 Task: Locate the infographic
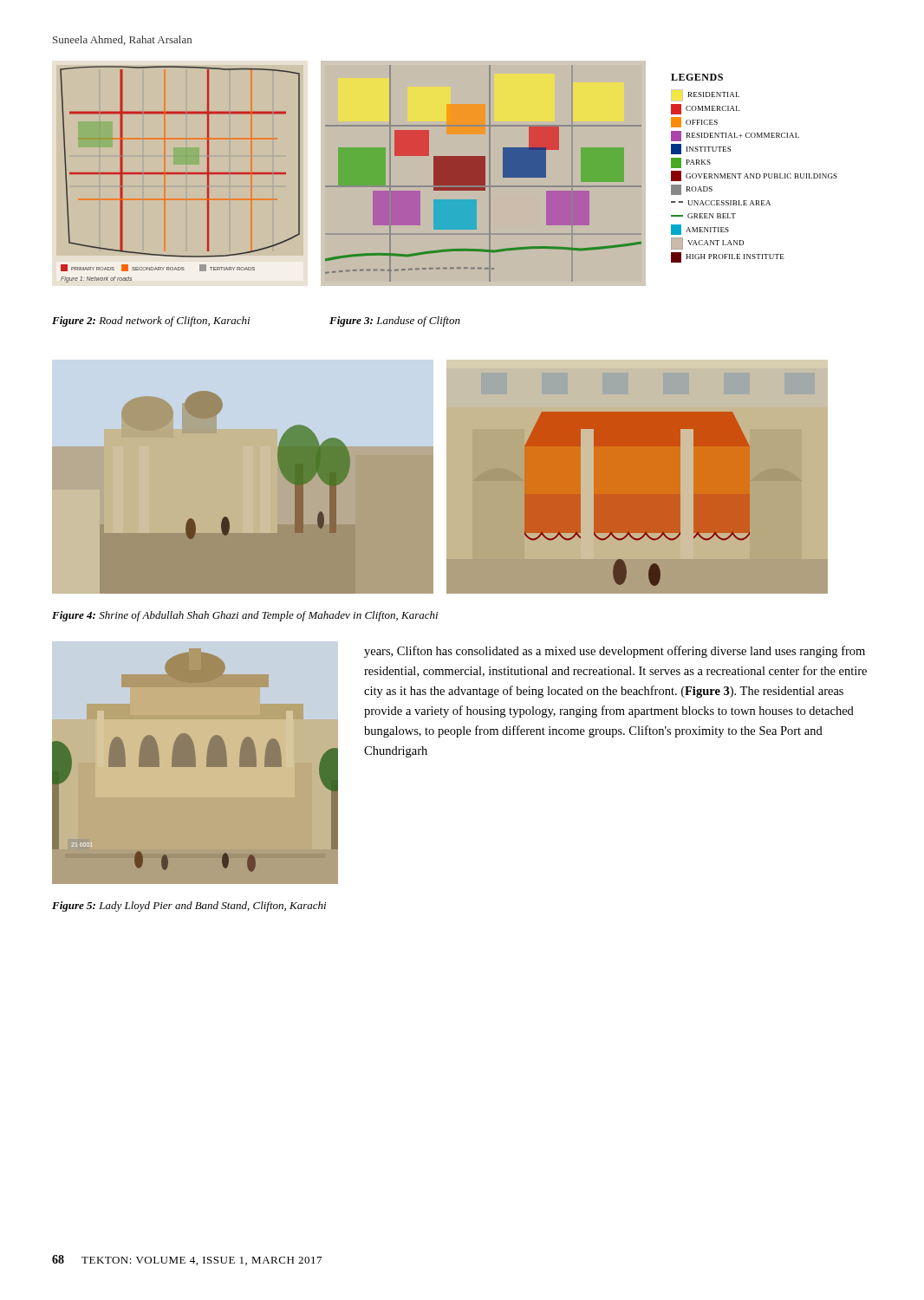click(x=751, y=163)
